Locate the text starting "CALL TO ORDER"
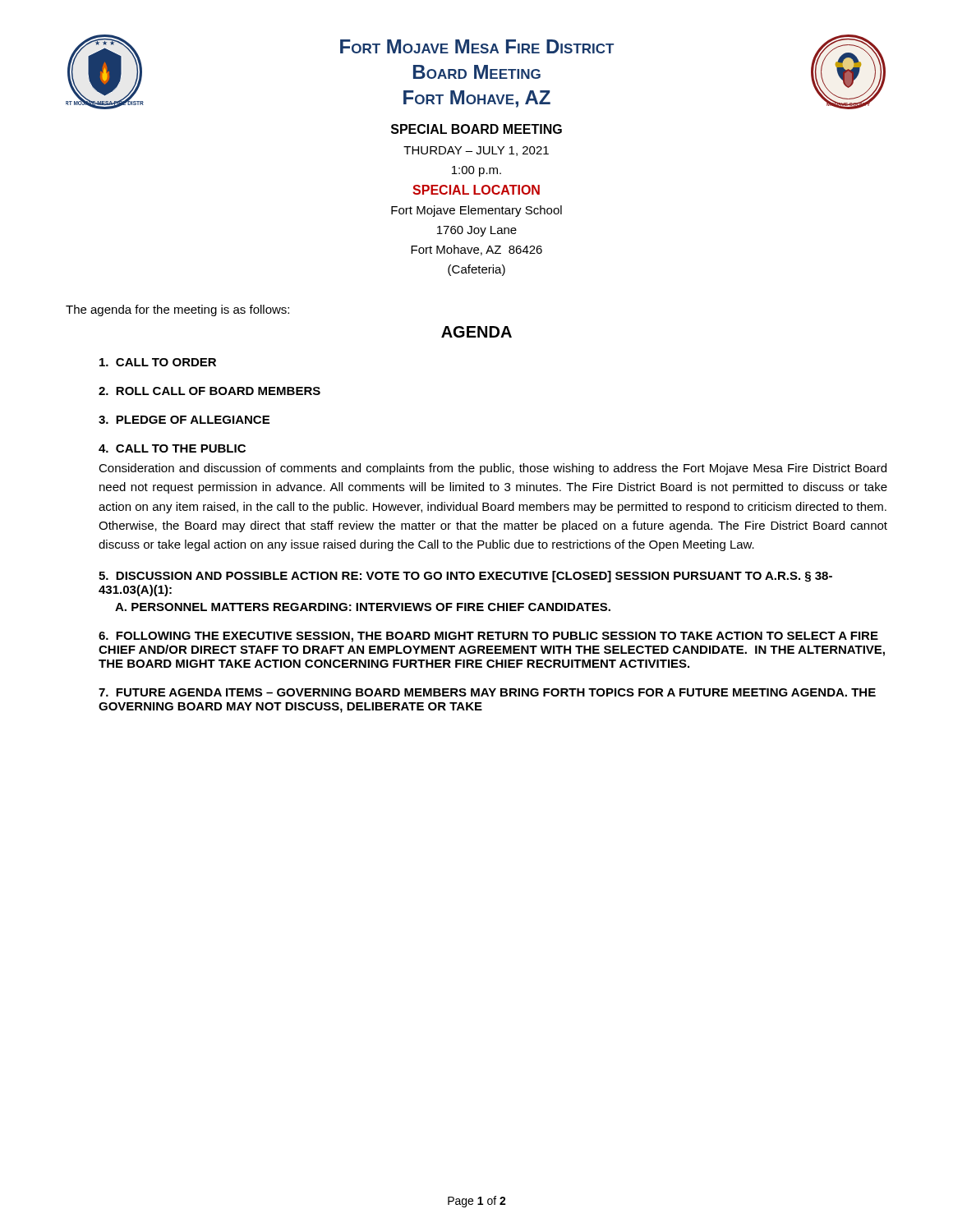This screenshot has height=1232, width=953. click(158, 362)
